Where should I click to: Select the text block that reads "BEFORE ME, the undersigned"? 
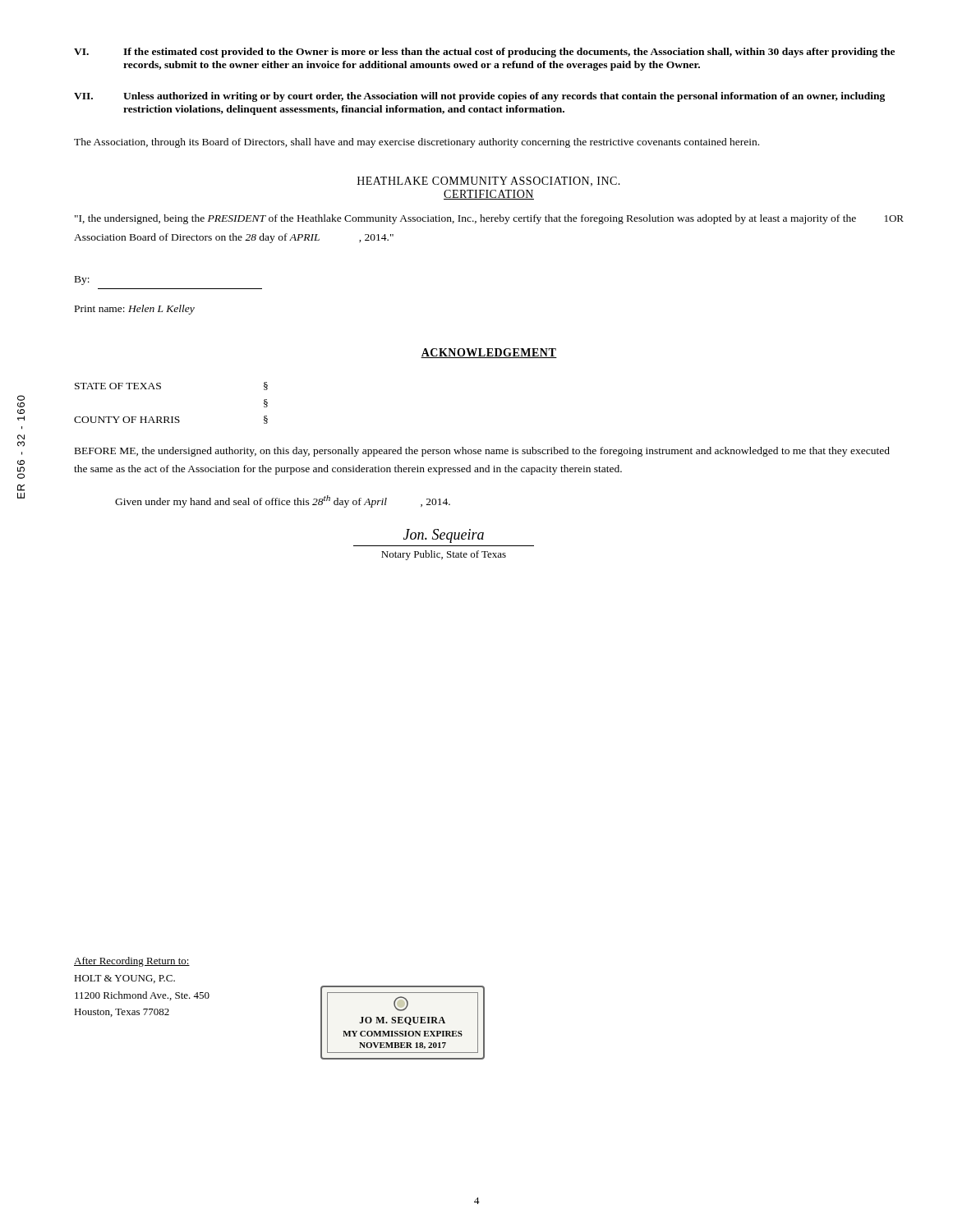(x=482, y=459)
